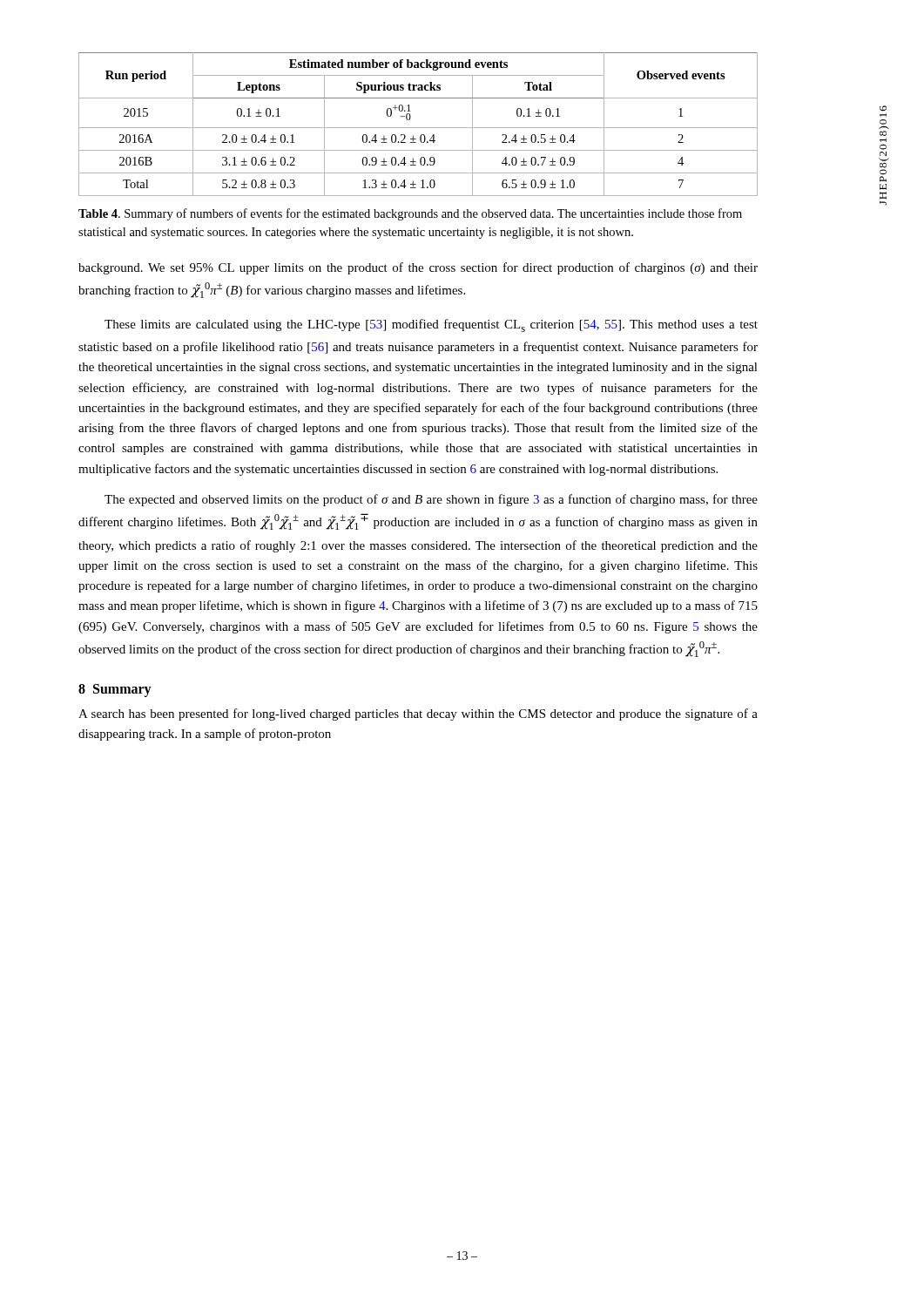Image resolution: width=924 pixels, height=1307 pixels.
Task: Locate a section header
Action: pos(115,689)
